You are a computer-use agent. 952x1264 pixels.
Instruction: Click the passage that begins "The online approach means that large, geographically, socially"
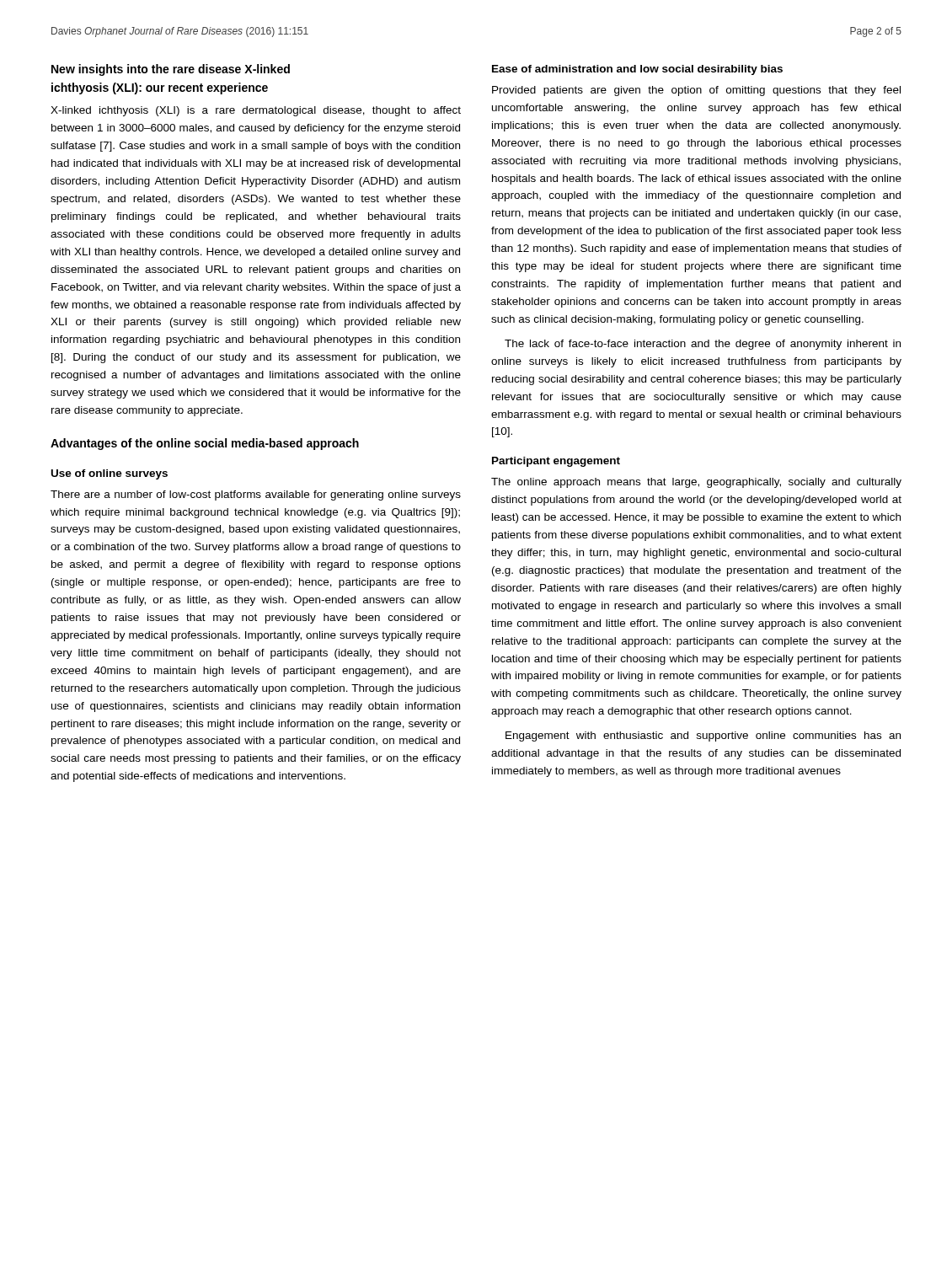point(696,627)
